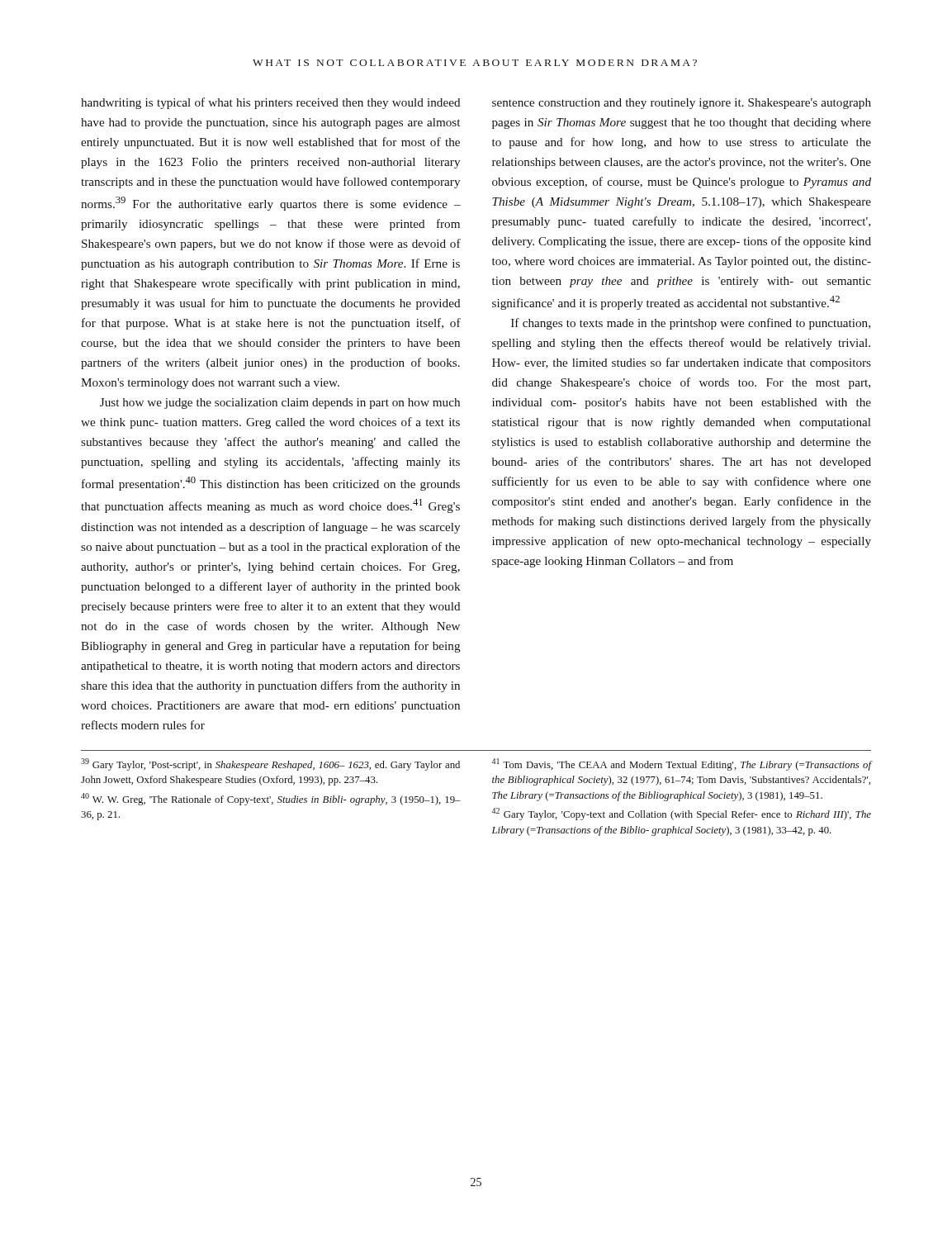
Task: Click on the footnote that reads "42 Gary Taylor, 'Copy-text and Collation (with Special"
Action: [x=681, y=822]
